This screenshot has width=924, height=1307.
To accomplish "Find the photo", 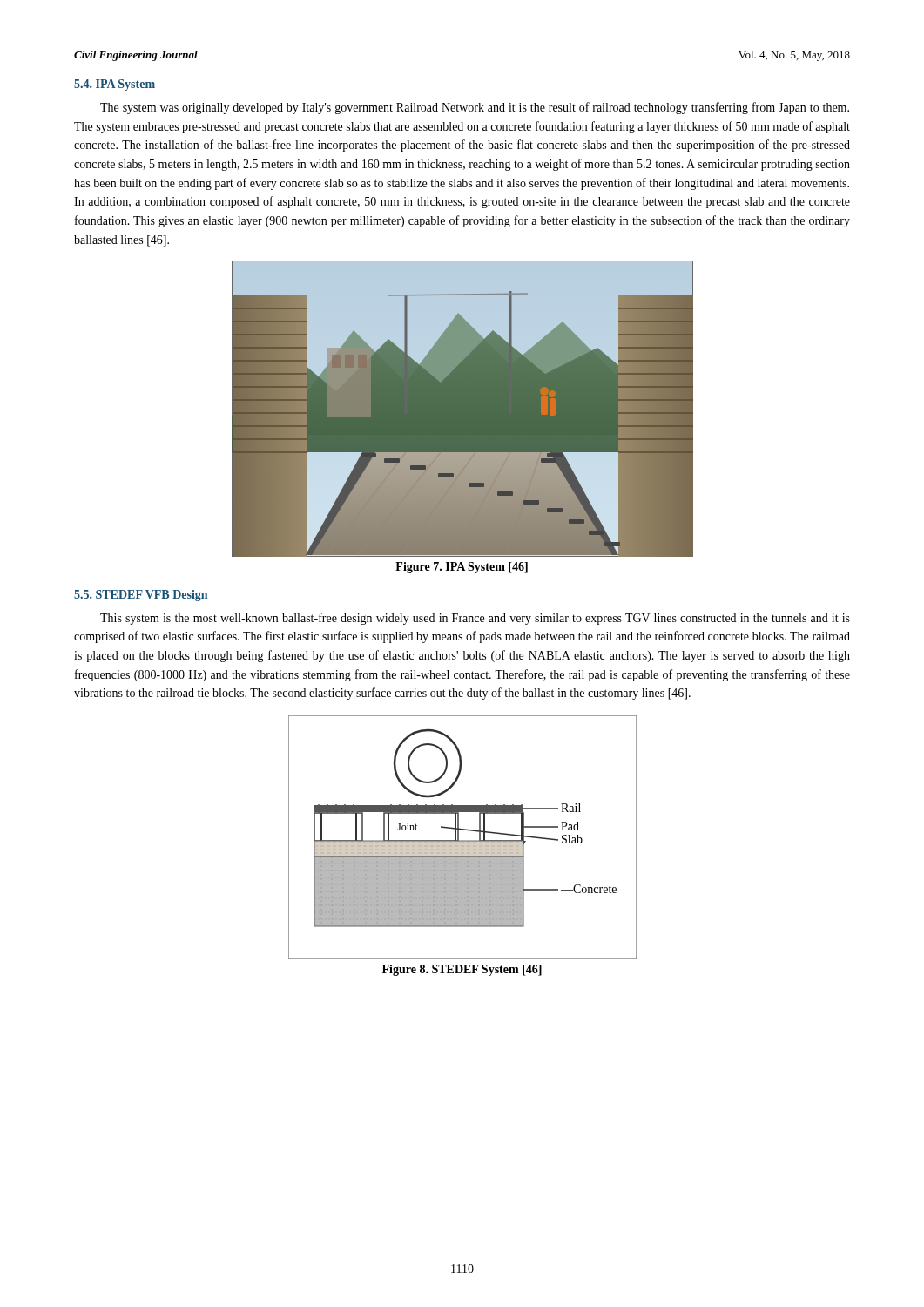I will (462, 408).
